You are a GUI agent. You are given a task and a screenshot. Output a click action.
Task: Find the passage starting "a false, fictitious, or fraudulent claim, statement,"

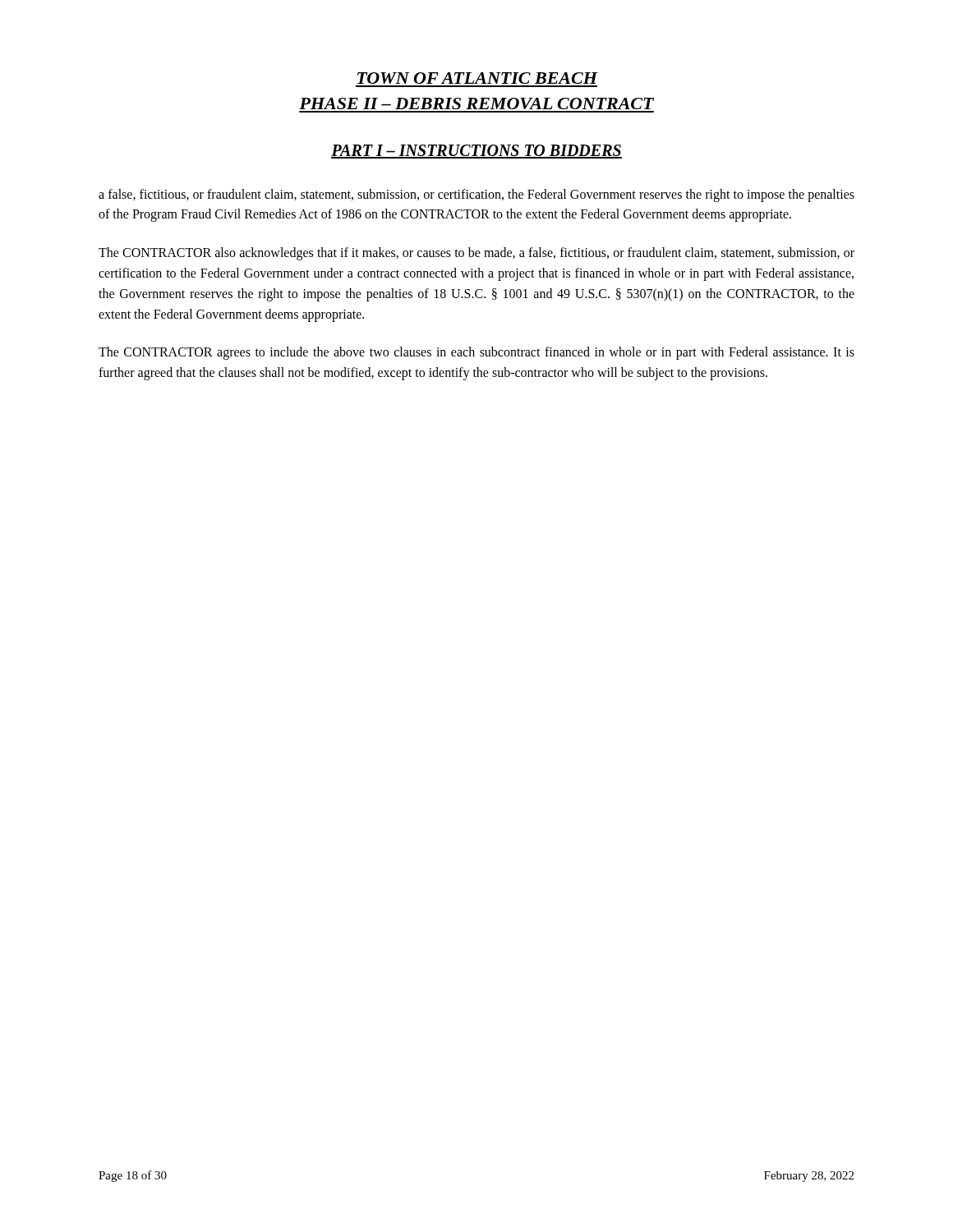(x=476, y=204)
